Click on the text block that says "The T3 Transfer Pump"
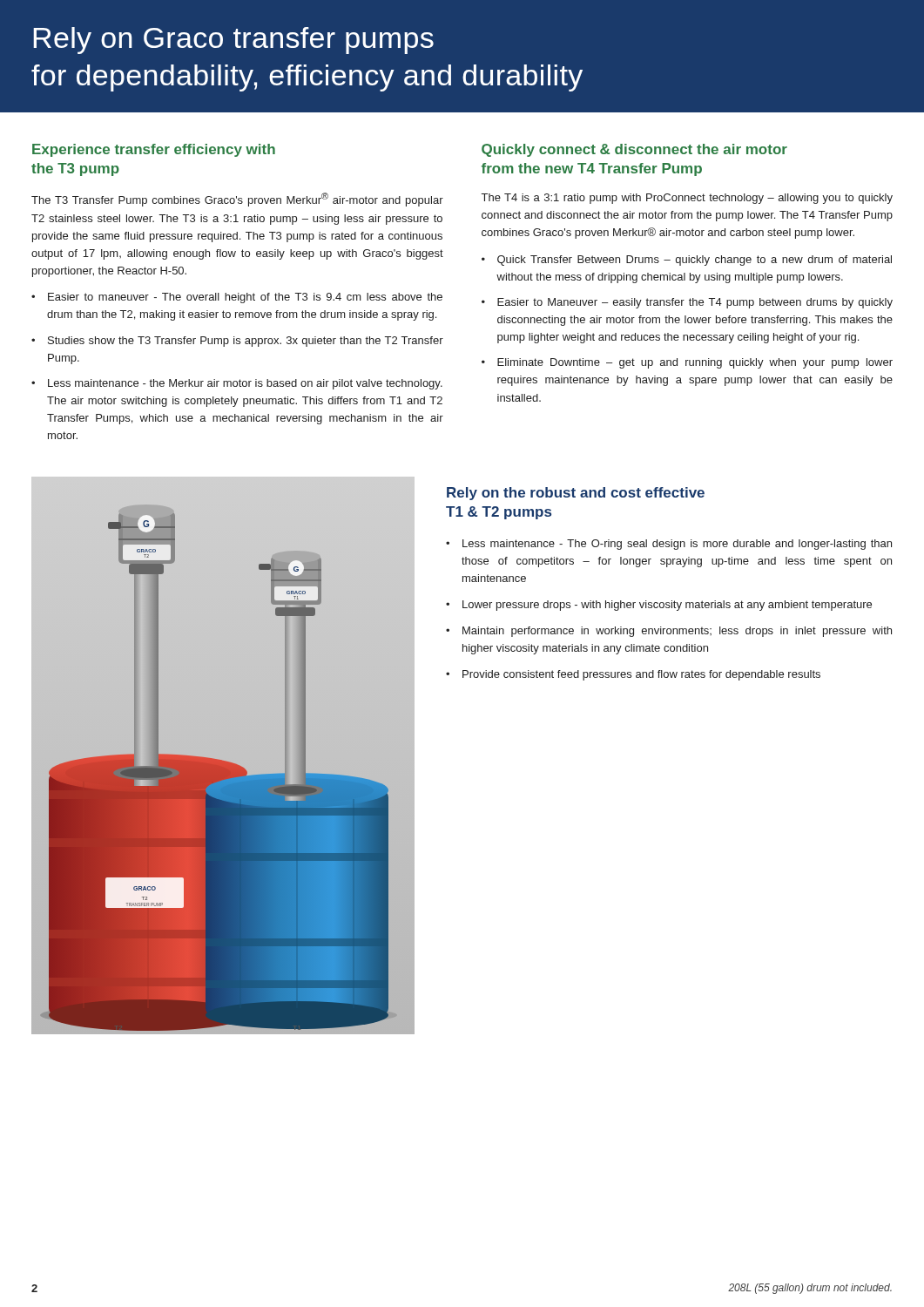The width and height of the screenshot is (924, 1307). [237, 234]
